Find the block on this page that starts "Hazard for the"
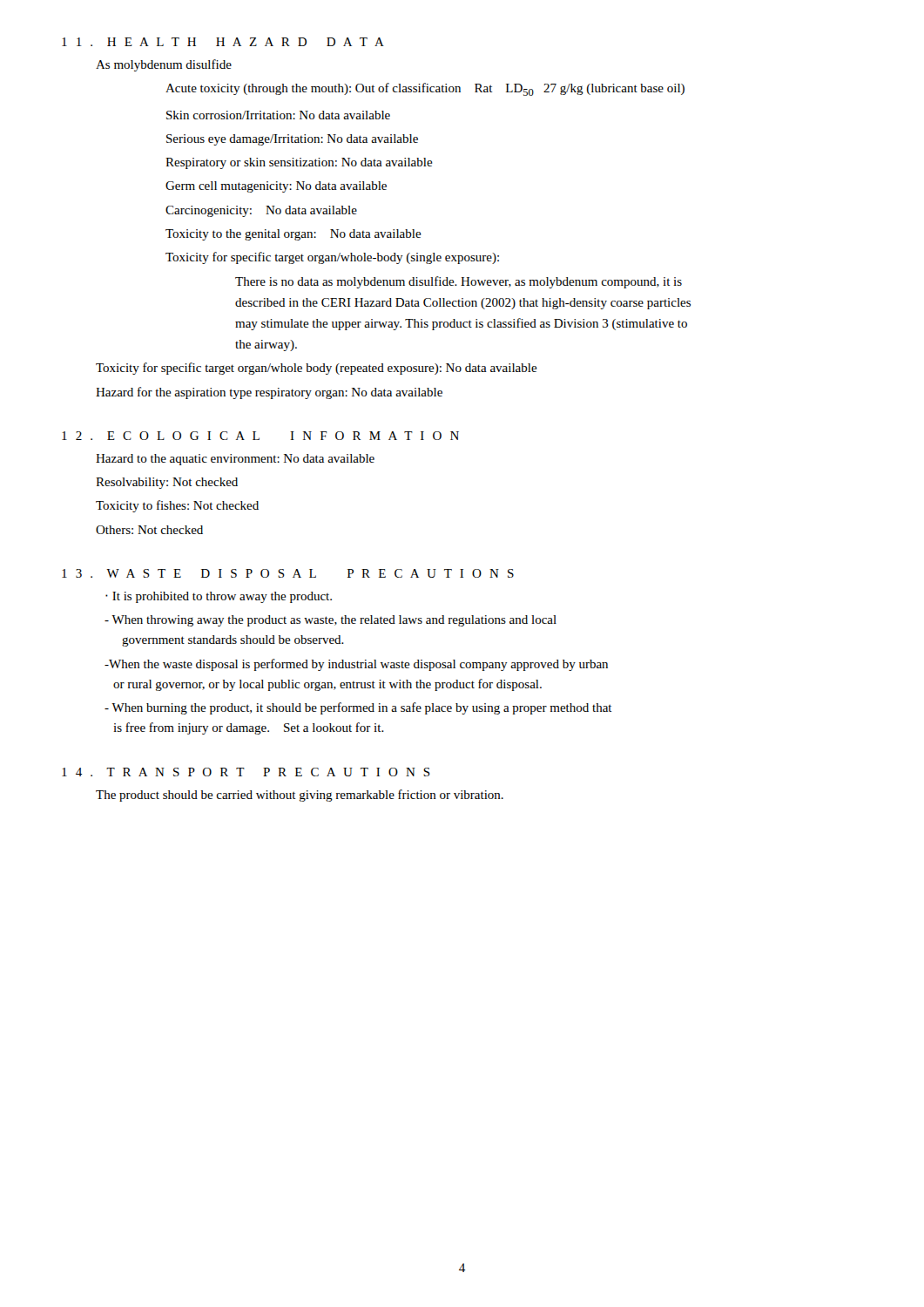This screenshot has width=924, height=1307. point(269,392)
